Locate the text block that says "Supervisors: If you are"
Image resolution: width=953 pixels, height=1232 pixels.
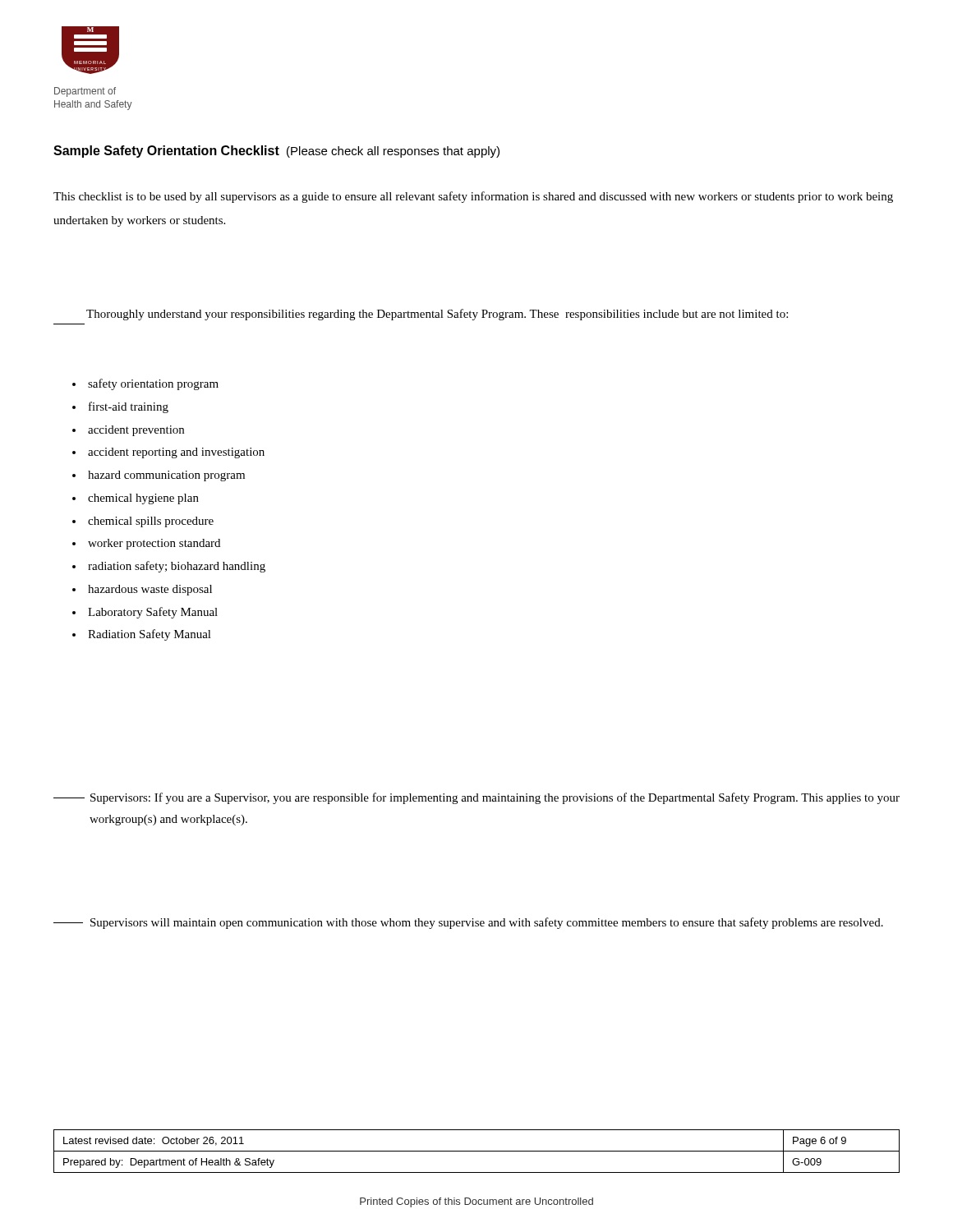(476, 808)
